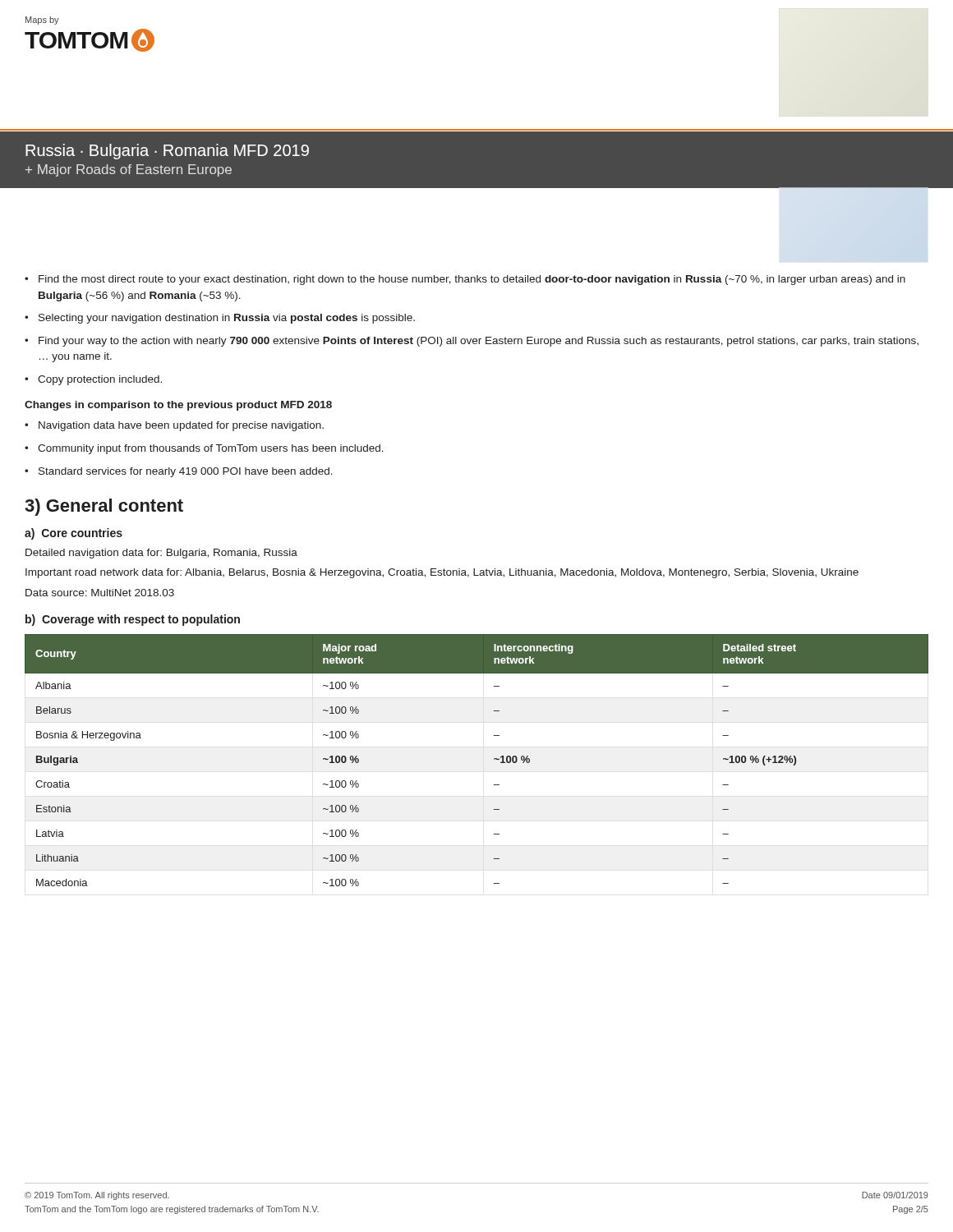Point to the block beginning "Standard services for nearly 419 000 POI"
Image resolution: width=953 pixels, height=1232 pixels.
[186, 471]
